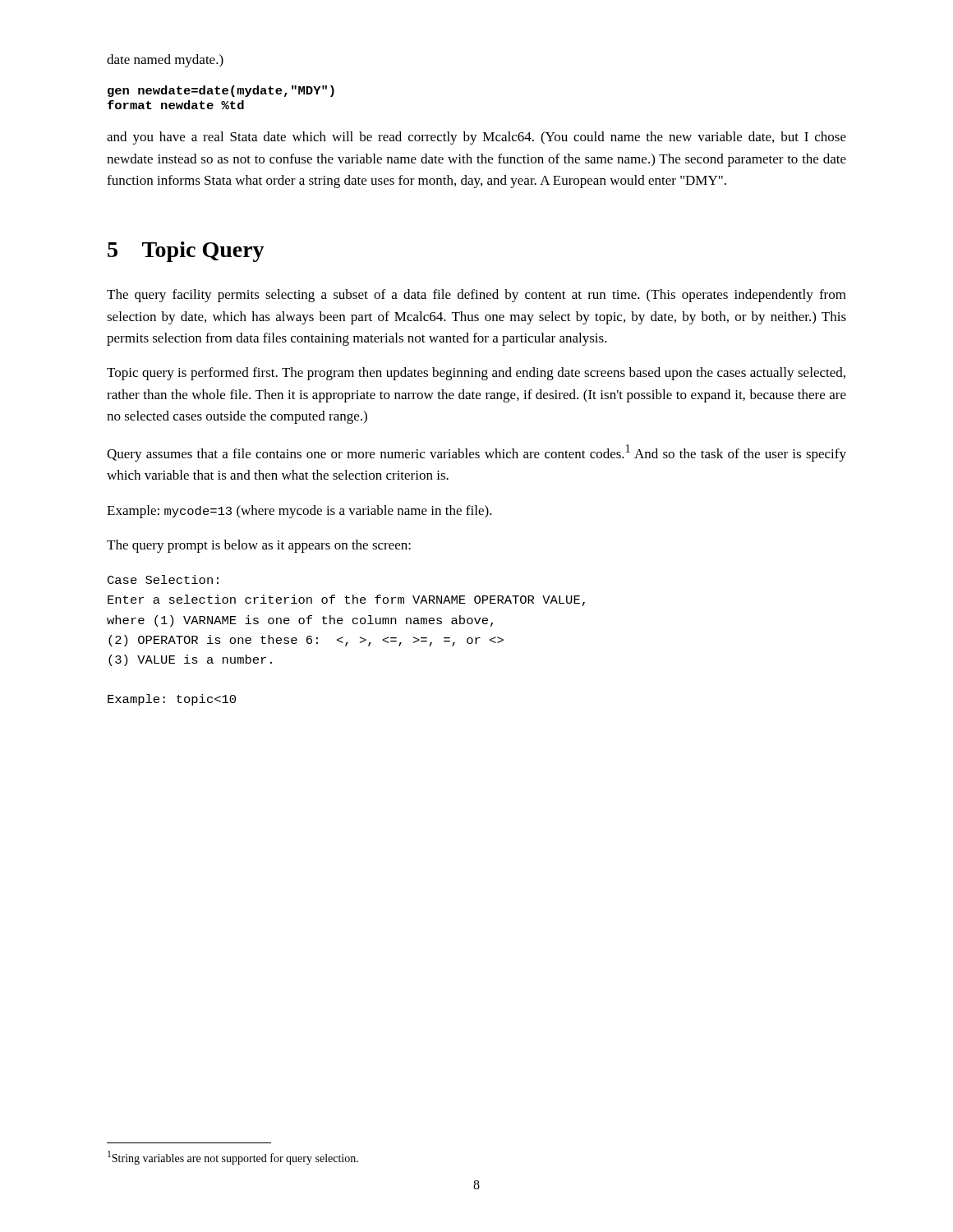This screenshot has height=1232, width=953.
Task: Point to the block starting "Query assumes that a file"
Action: click(476, 463)
